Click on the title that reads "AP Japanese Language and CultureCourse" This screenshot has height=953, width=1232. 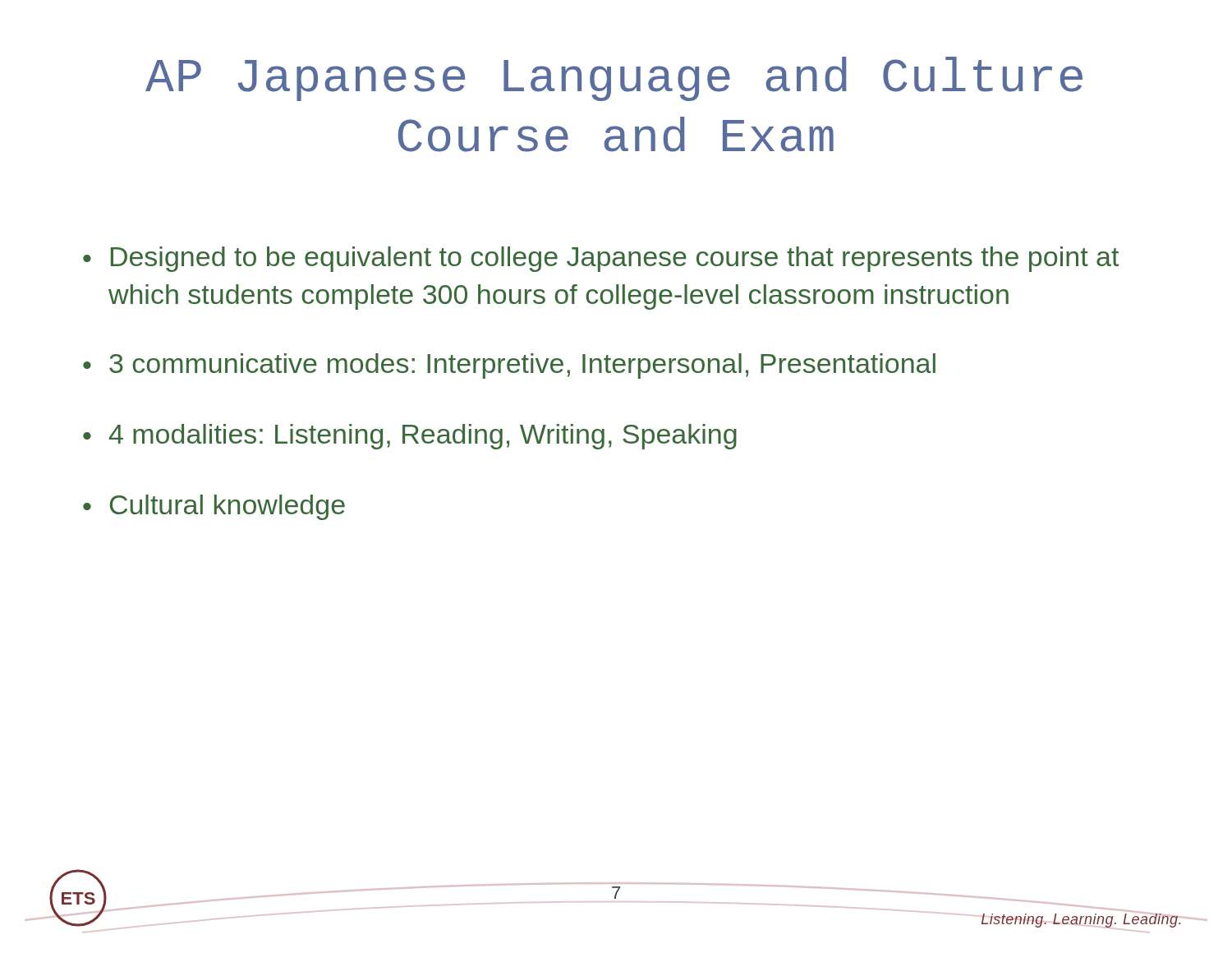point(616,109)
